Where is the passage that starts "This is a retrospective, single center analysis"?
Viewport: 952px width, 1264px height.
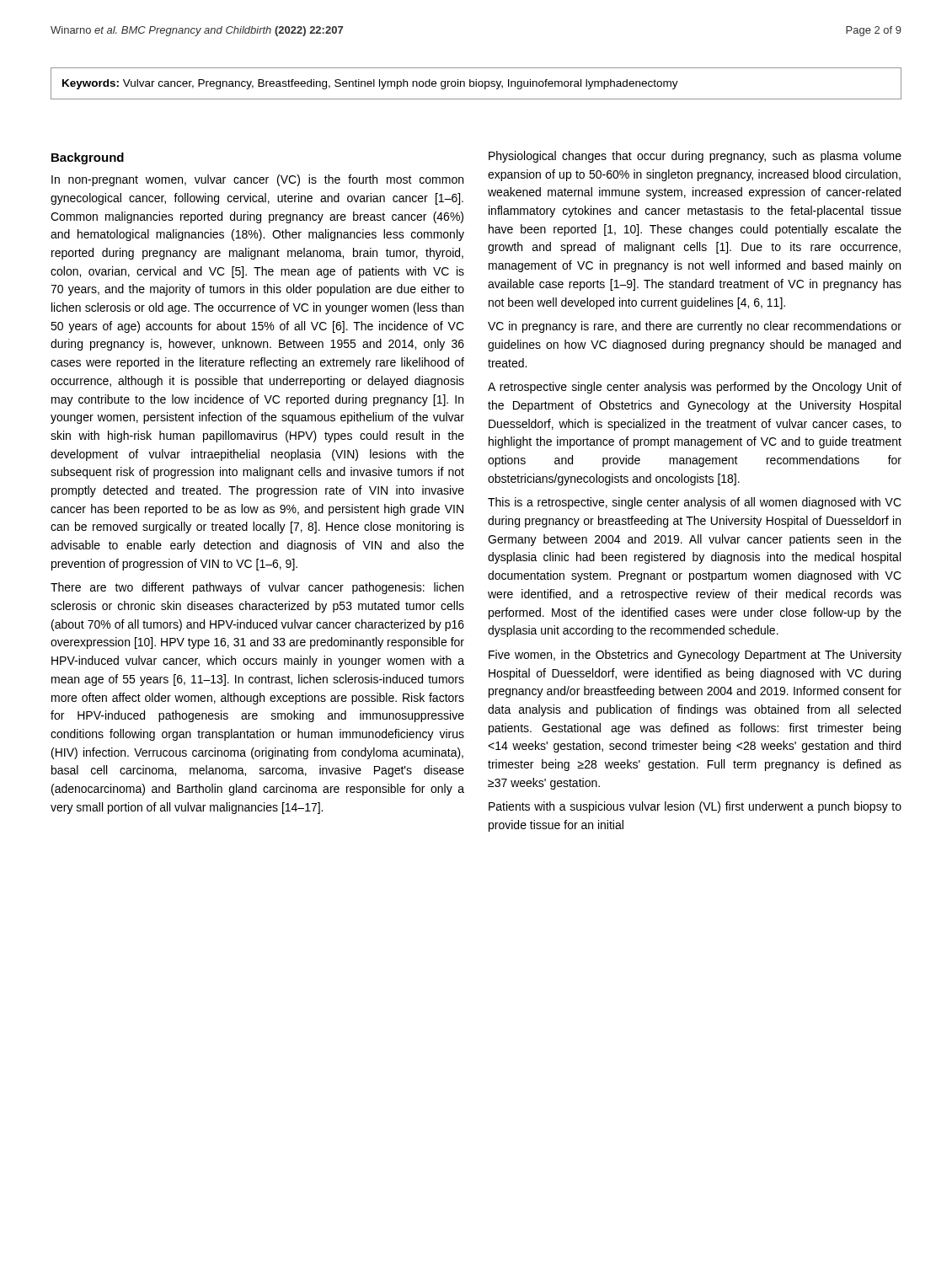[695, 566]
